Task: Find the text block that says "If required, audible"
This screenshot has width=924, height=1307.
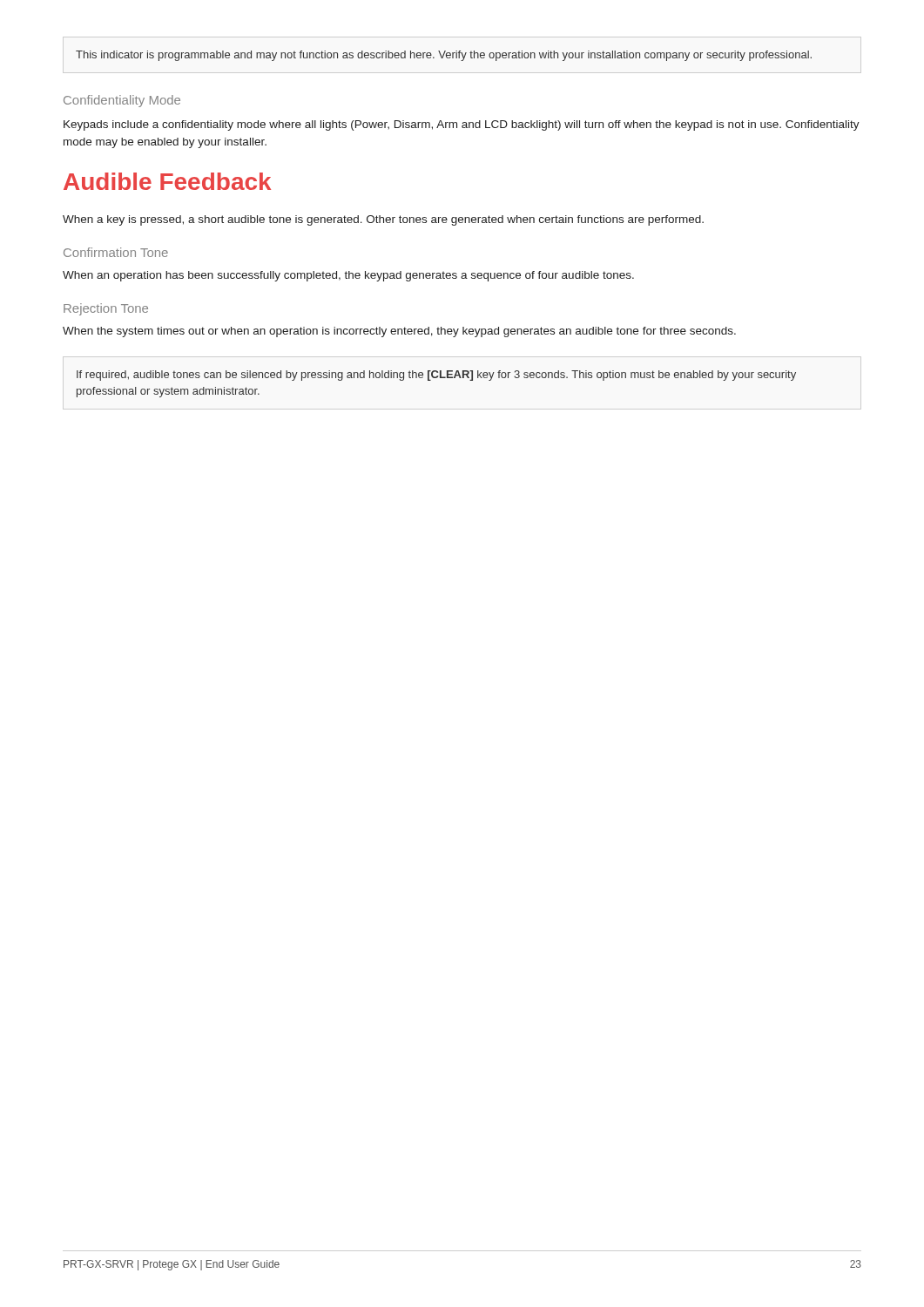Action: click(436, 382)
